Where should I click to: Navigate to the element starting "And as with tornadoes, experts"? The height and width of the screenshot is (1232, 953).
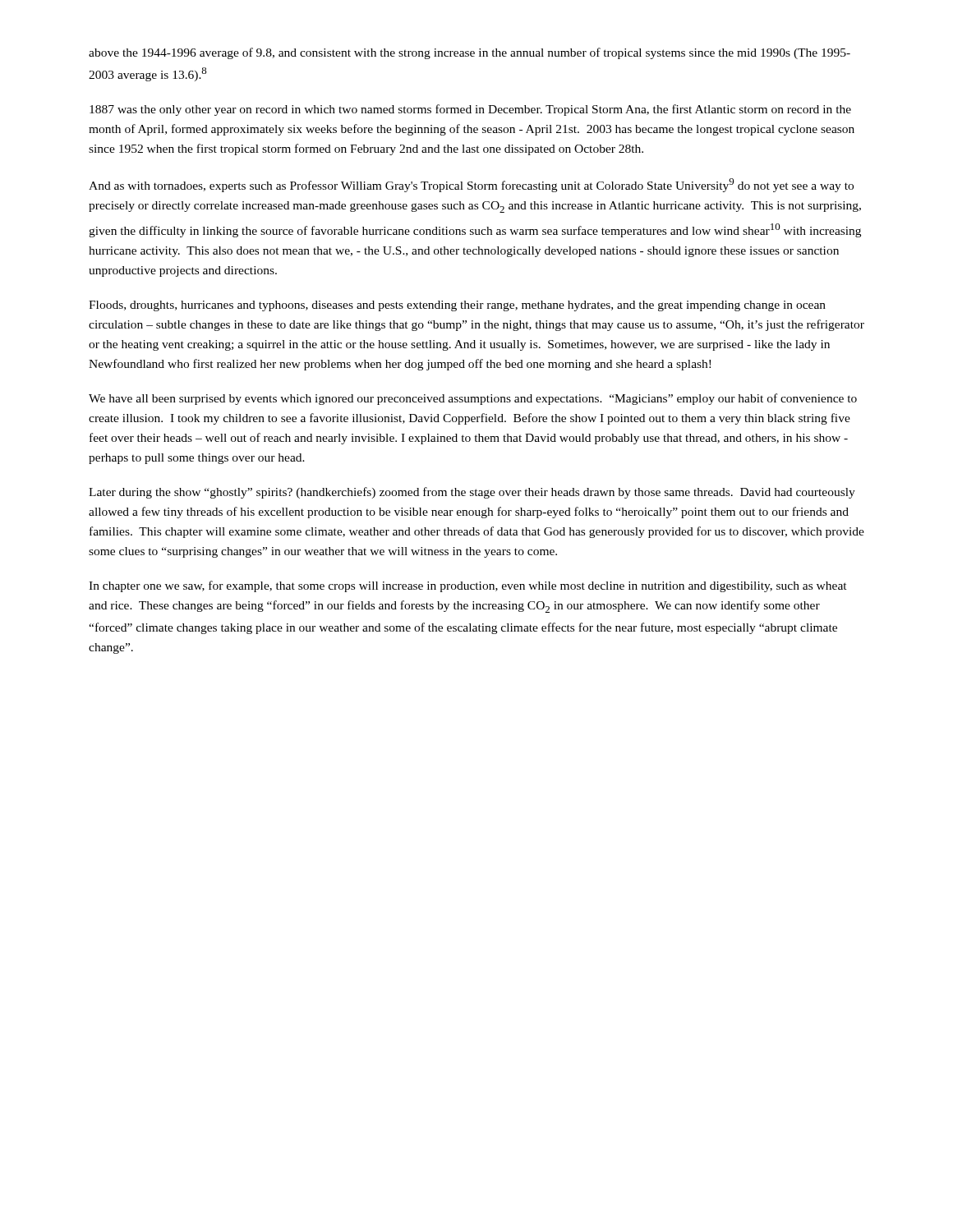click(x=475, y=226)
